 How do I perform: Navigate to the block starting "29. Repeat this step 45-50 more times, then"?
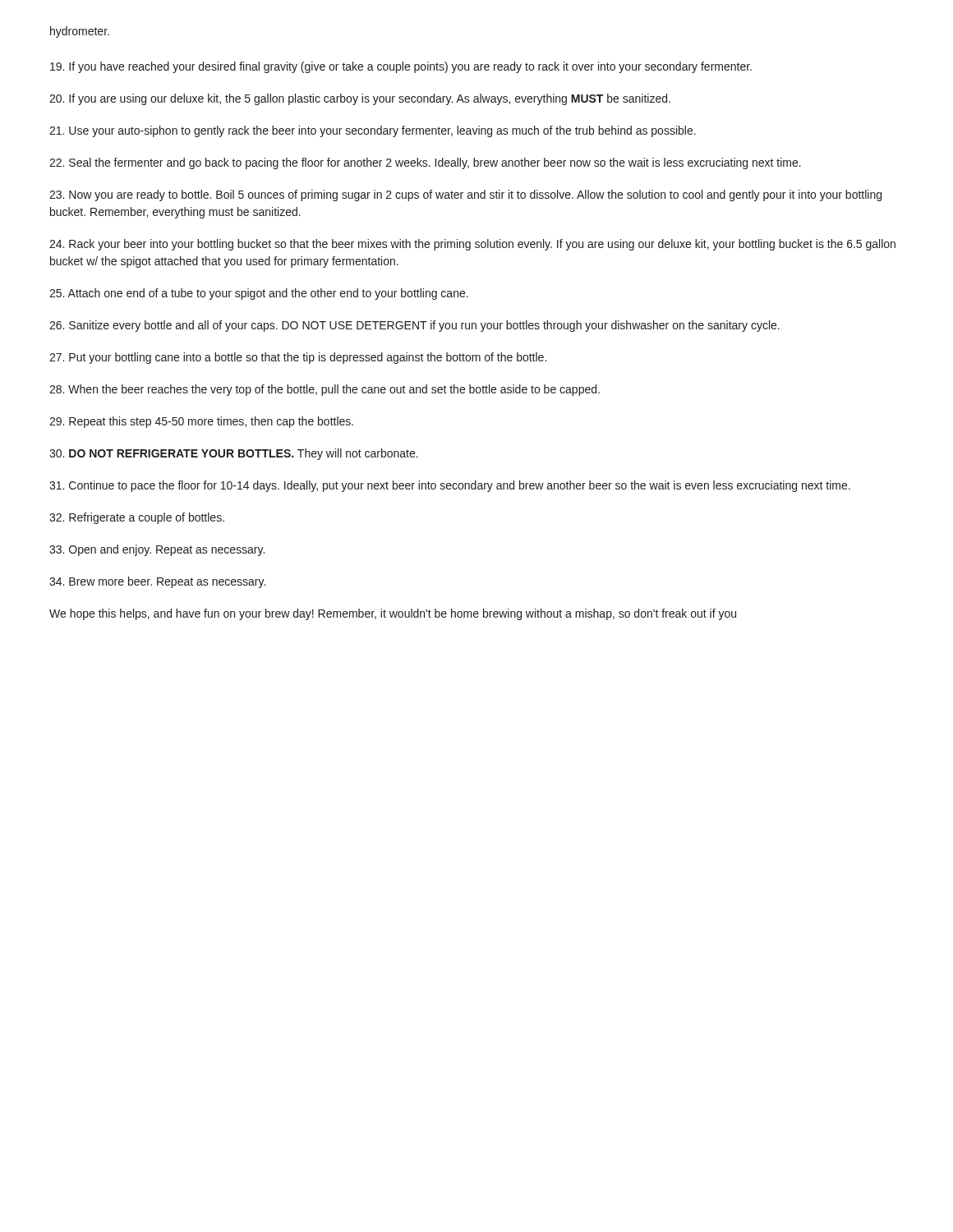pyautogui.click(x=202, y=421)
